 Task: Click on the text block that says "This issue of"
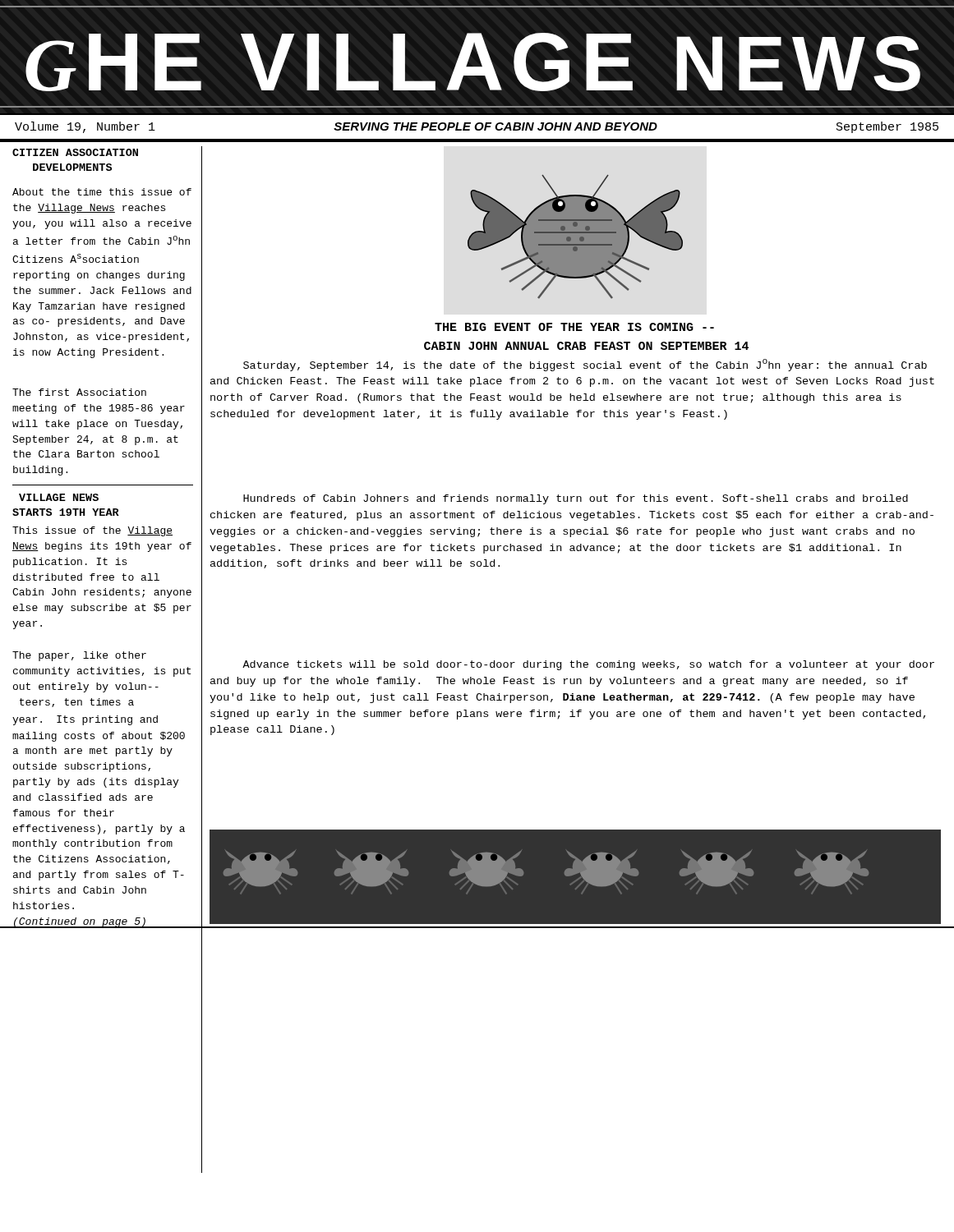click(x=102, y=577)
